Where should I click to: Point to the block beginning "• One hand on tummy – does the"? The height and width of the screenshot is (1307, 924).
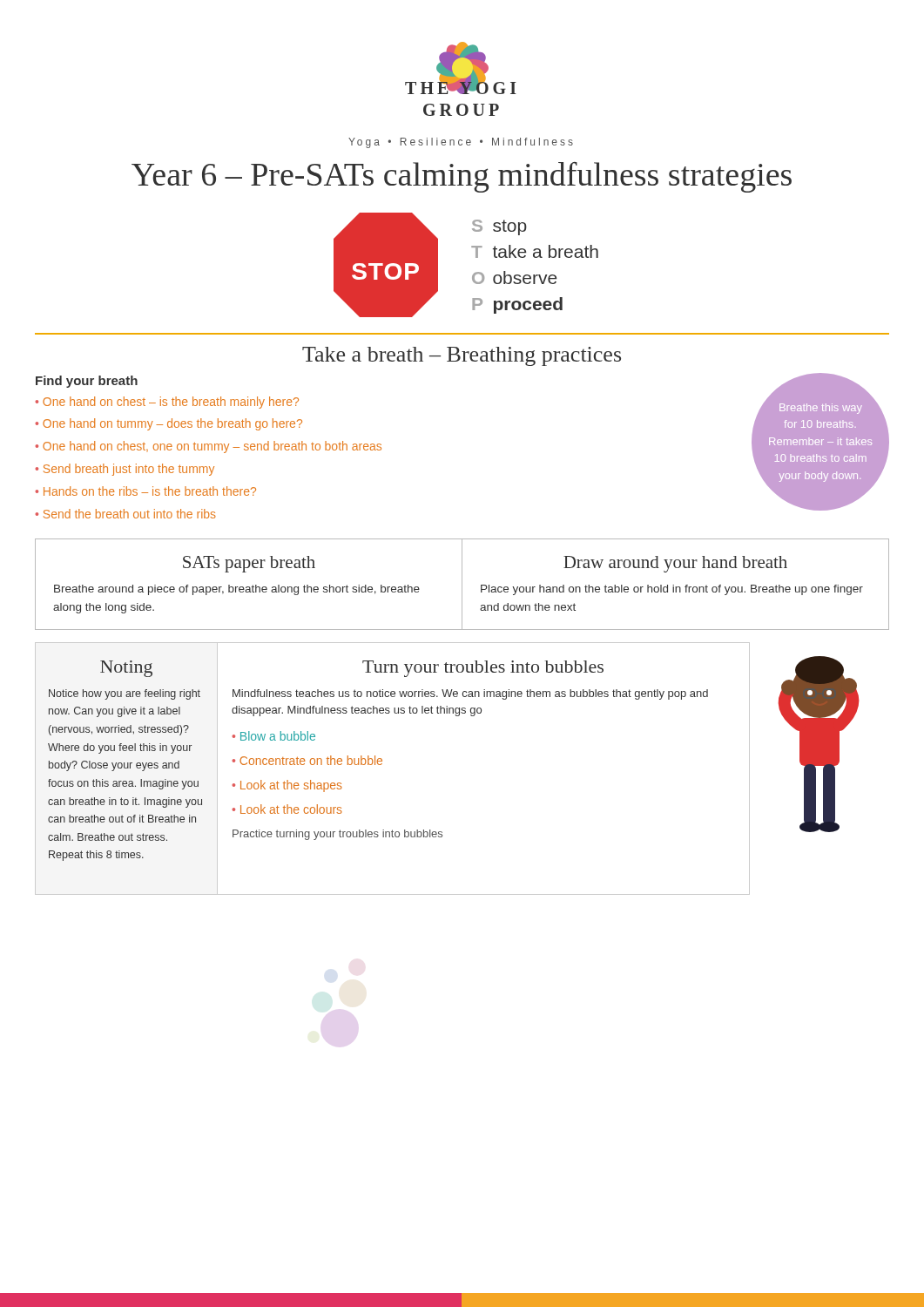[169, 424]
